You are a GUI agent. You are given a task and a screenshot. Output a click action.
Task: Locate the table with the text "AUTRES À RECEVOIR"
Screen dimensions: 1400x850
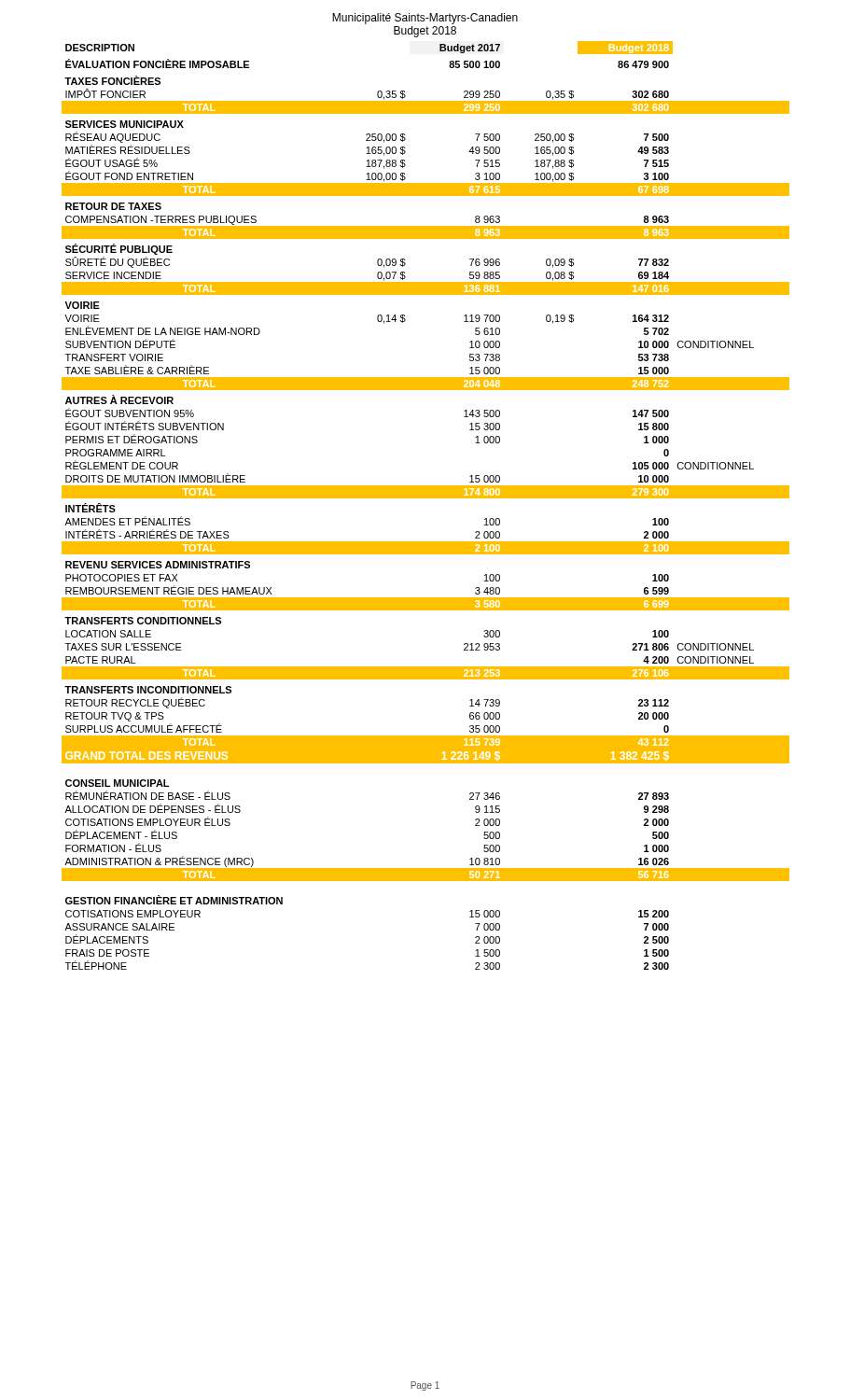pyautogui.click(x=425, y=507)
